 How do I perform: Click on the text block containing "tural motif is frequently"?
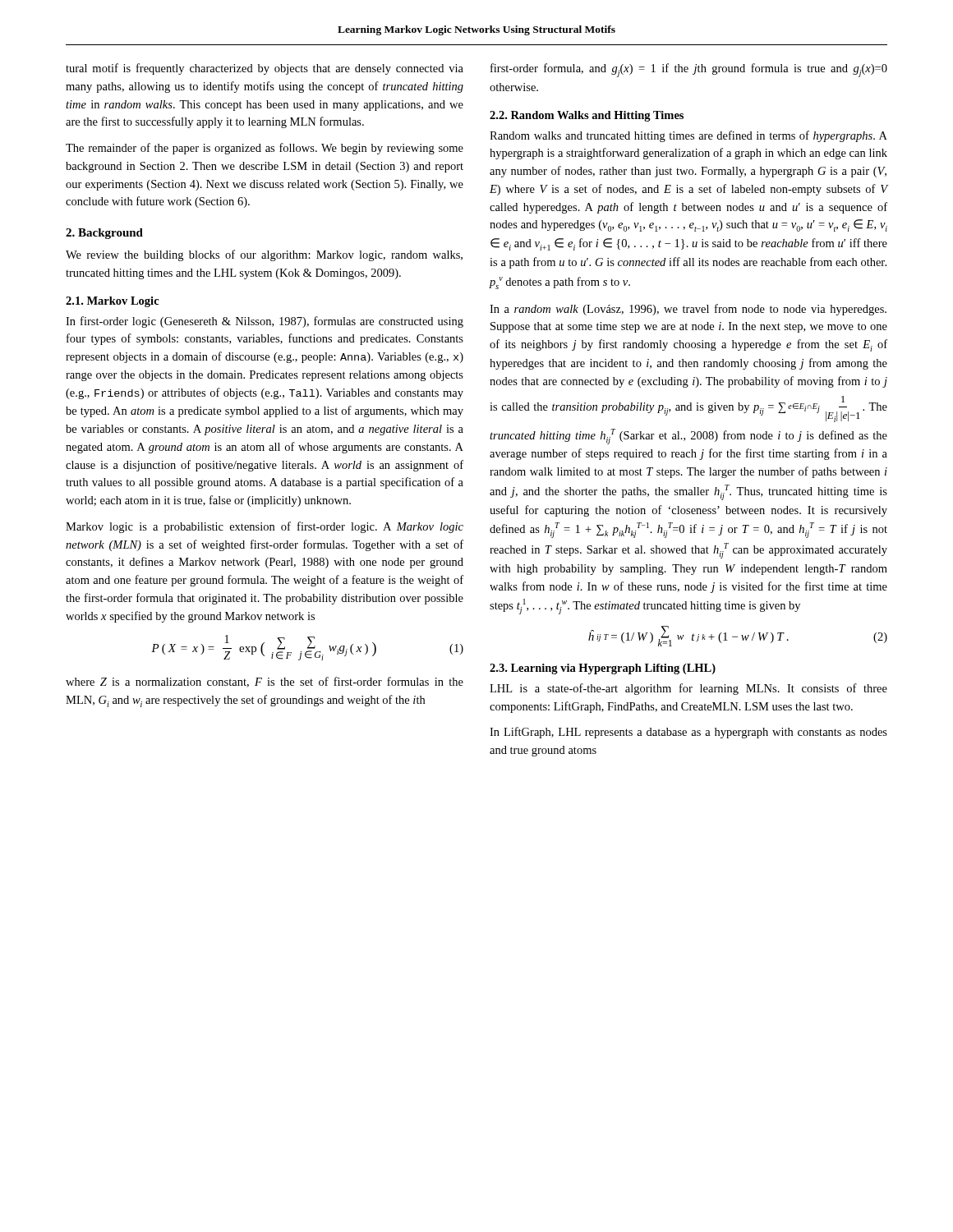(265, 96)
